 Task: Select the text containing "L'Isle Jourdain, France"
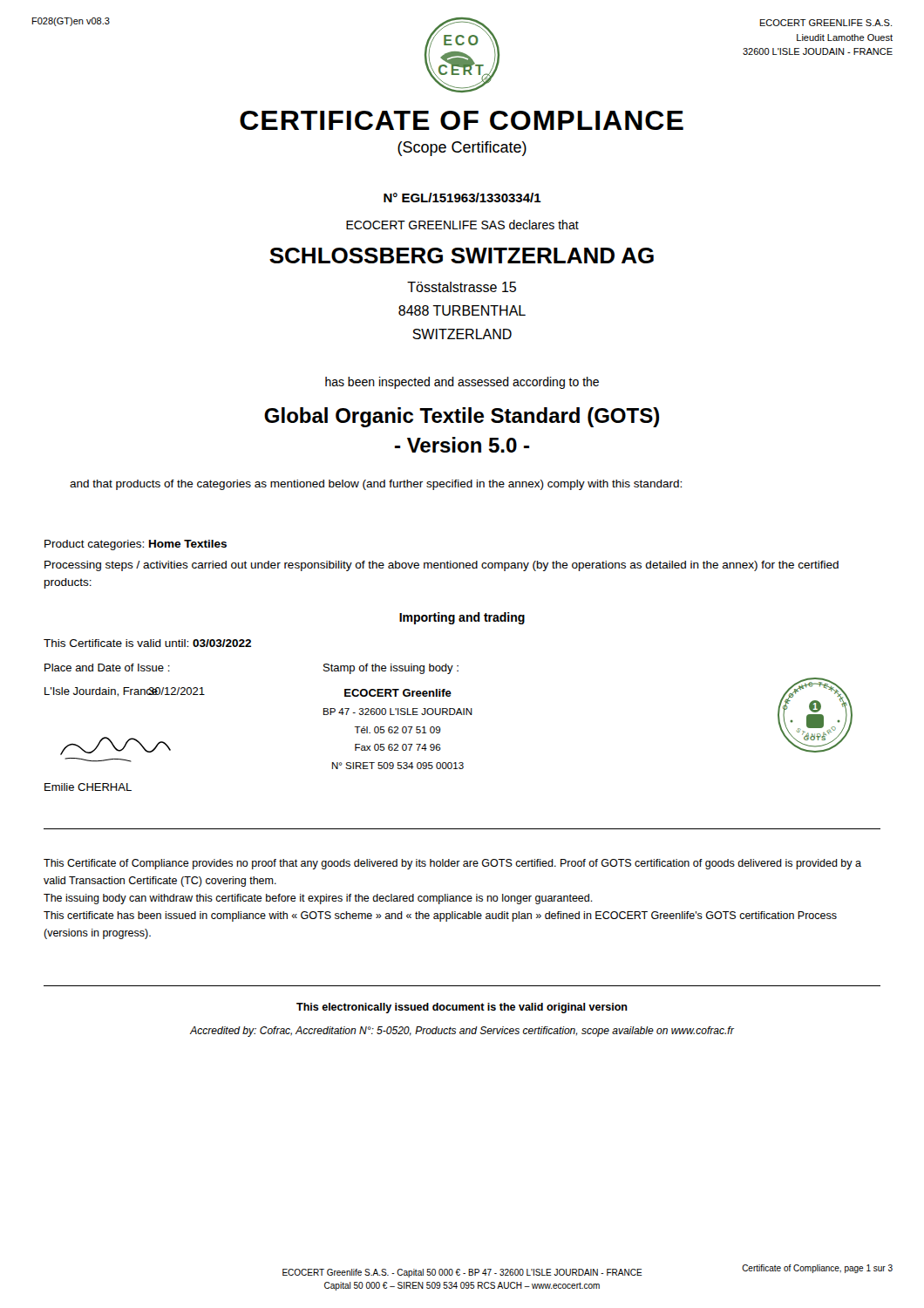101,691
